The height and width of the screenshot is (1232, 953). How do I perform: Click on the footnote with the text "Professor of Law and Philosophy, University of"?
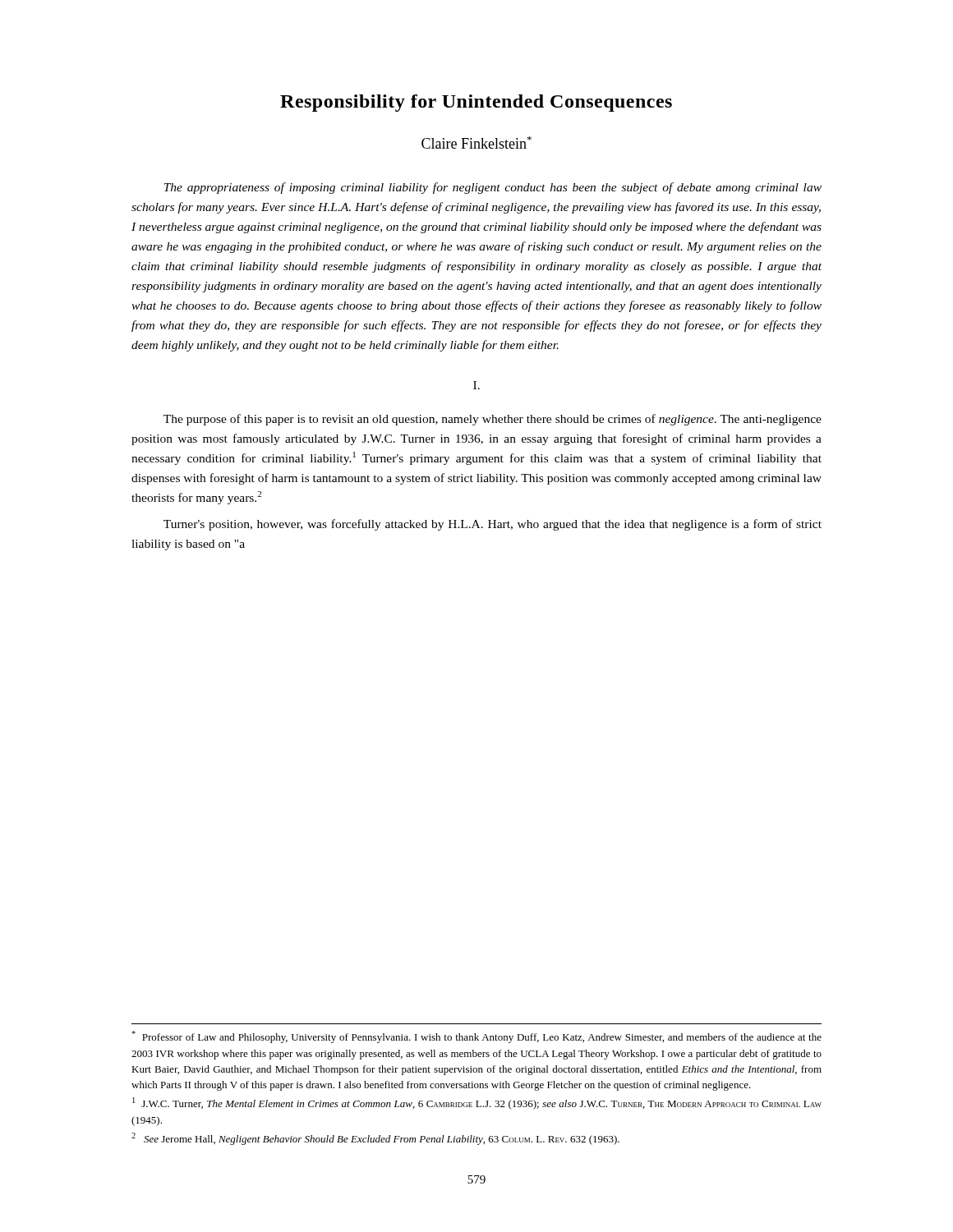pyautogui.click(x=476, y=1060)
